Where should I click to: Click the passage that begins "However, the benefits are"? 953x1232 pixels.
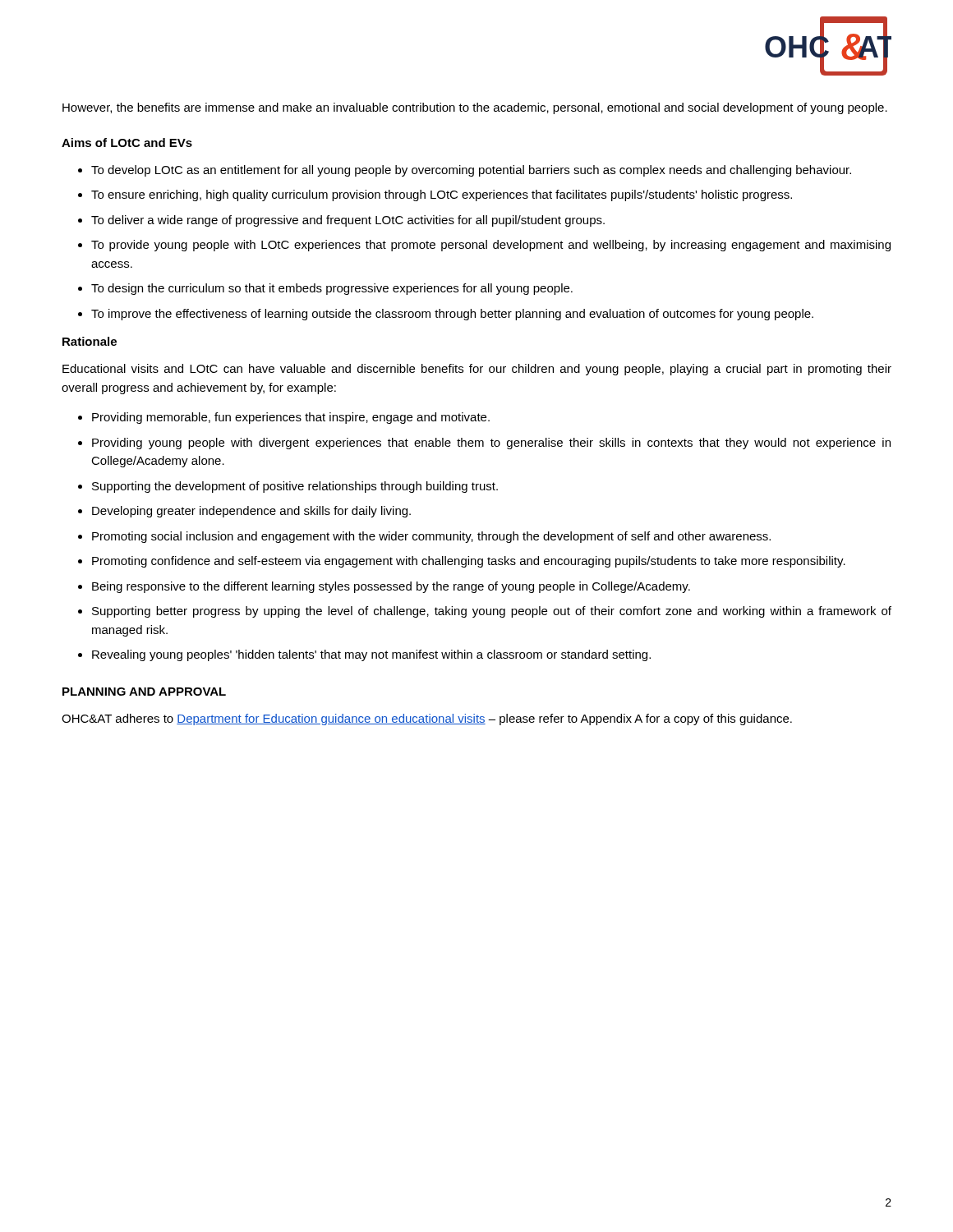pos(475,107)
